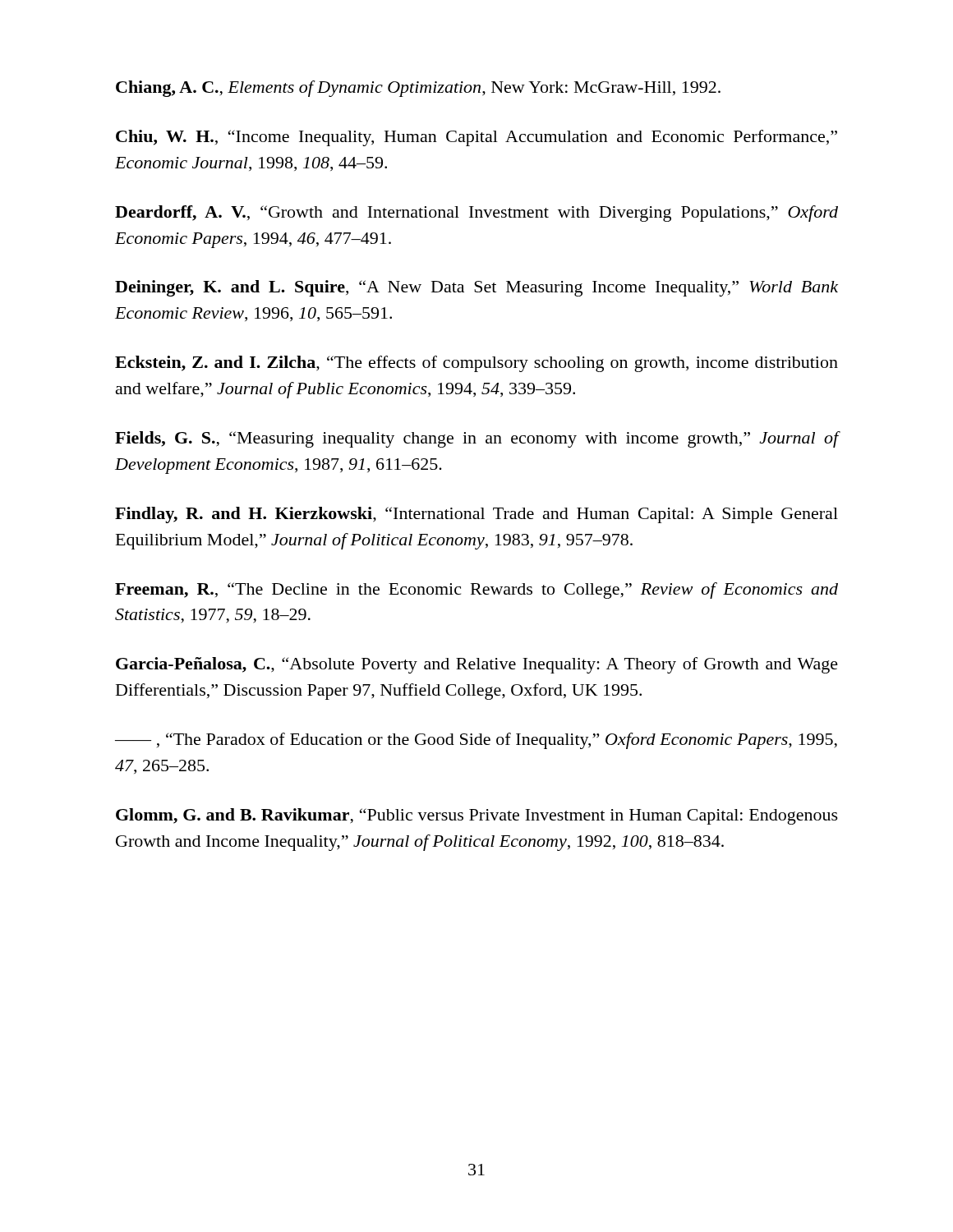Locate the list item containing "—— , “The Paradox of Education or the"
The image size is (953, 1232).
(x=476, y=752)
